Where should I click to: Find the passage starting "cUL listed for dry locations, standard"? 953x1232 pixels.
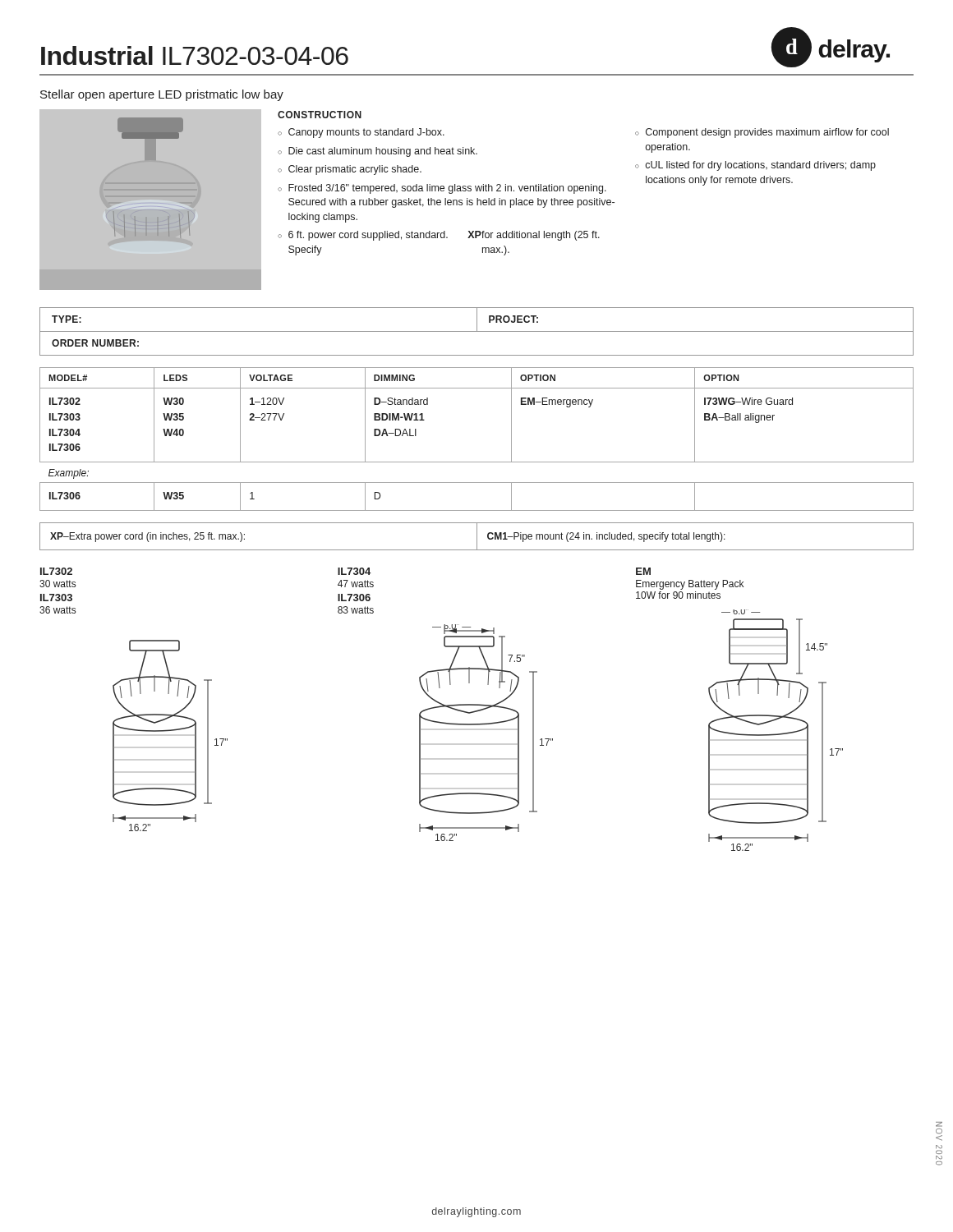(760, 172)
